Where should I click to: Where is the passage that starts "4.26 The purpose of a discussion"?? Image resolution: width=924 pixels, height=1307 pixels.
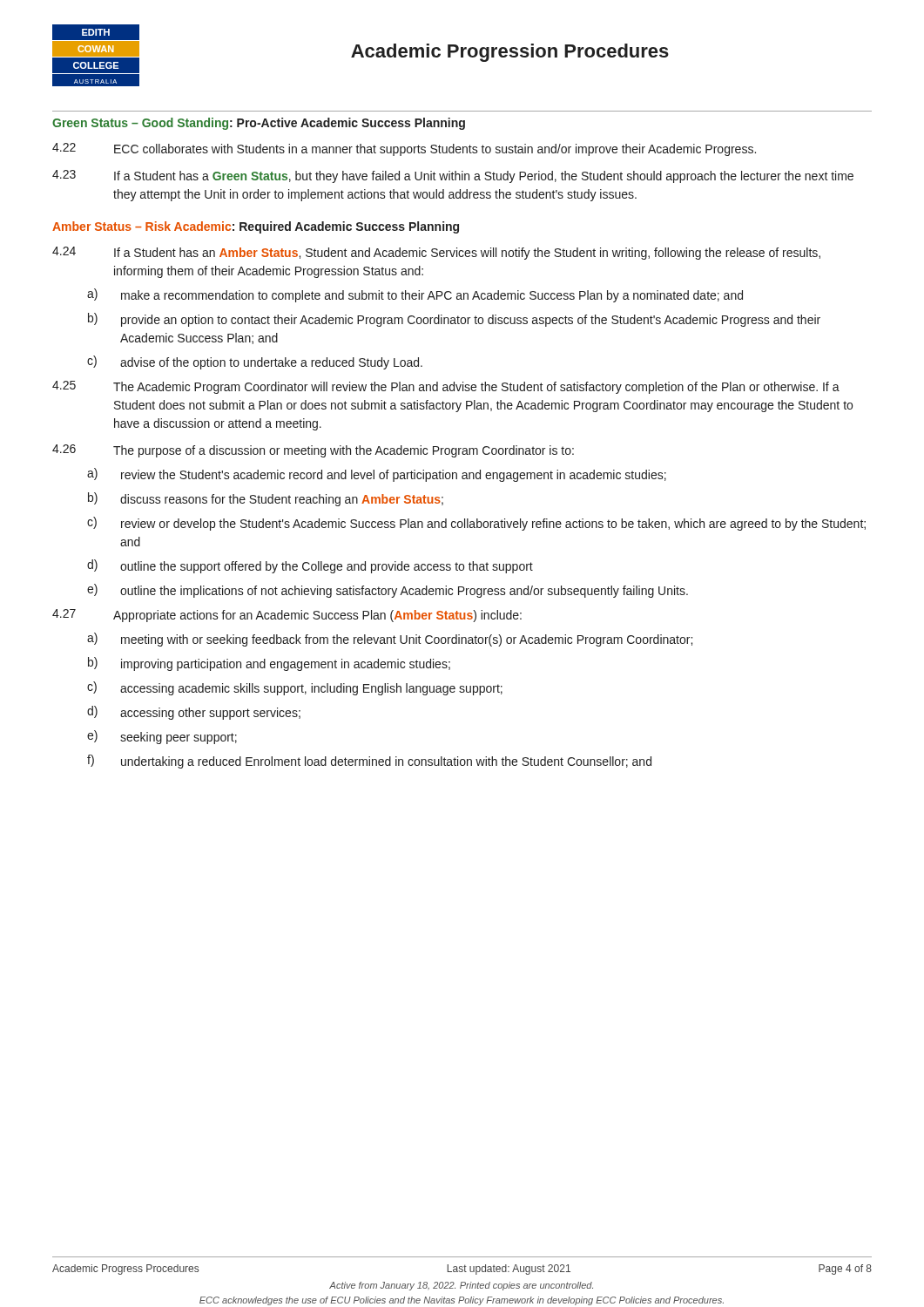coord(462,521)
